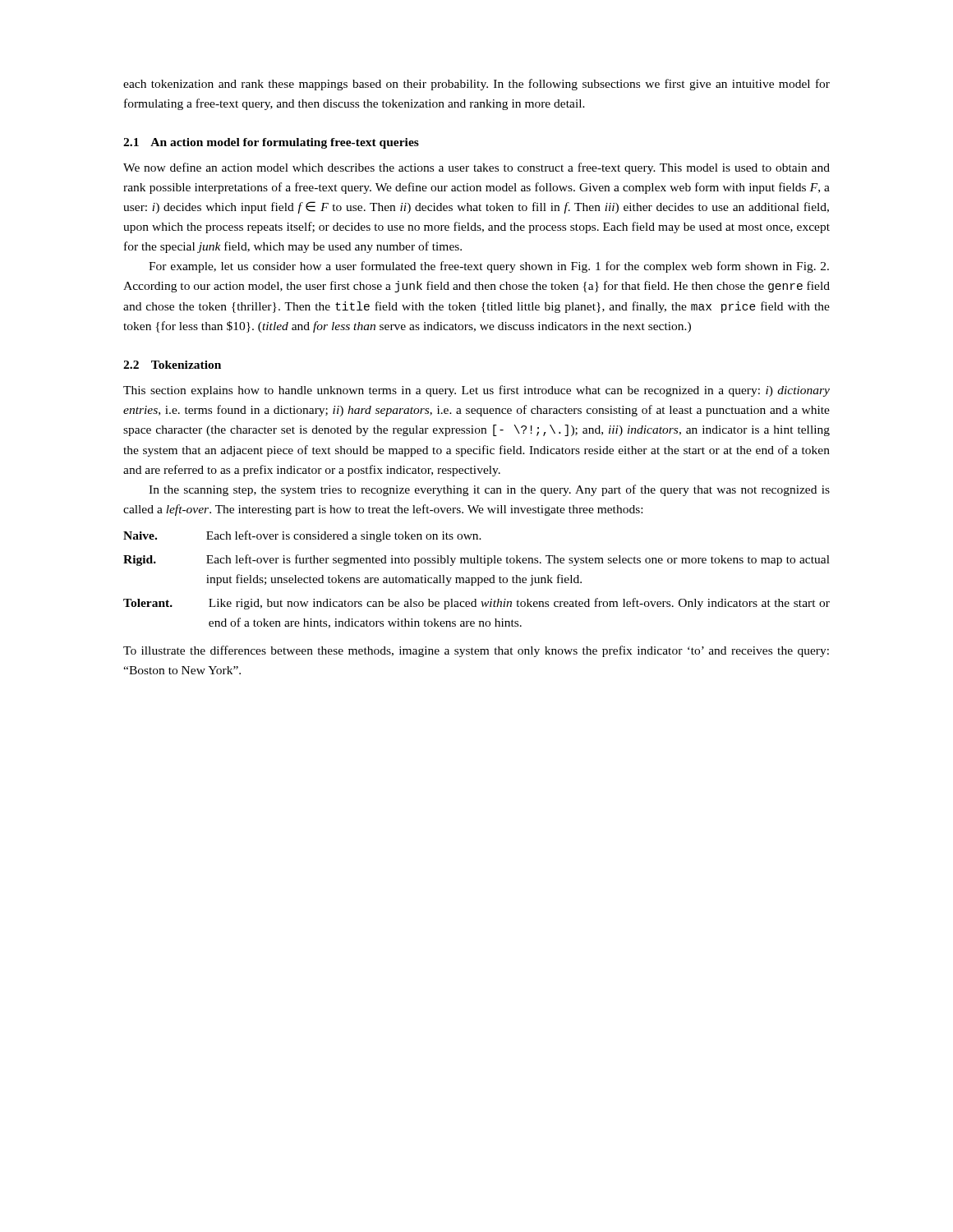Click on the list item with the text "Rigid. Each left-over"
The width and height of the screenshot is (953, 1232).
[x=476, y=569]
